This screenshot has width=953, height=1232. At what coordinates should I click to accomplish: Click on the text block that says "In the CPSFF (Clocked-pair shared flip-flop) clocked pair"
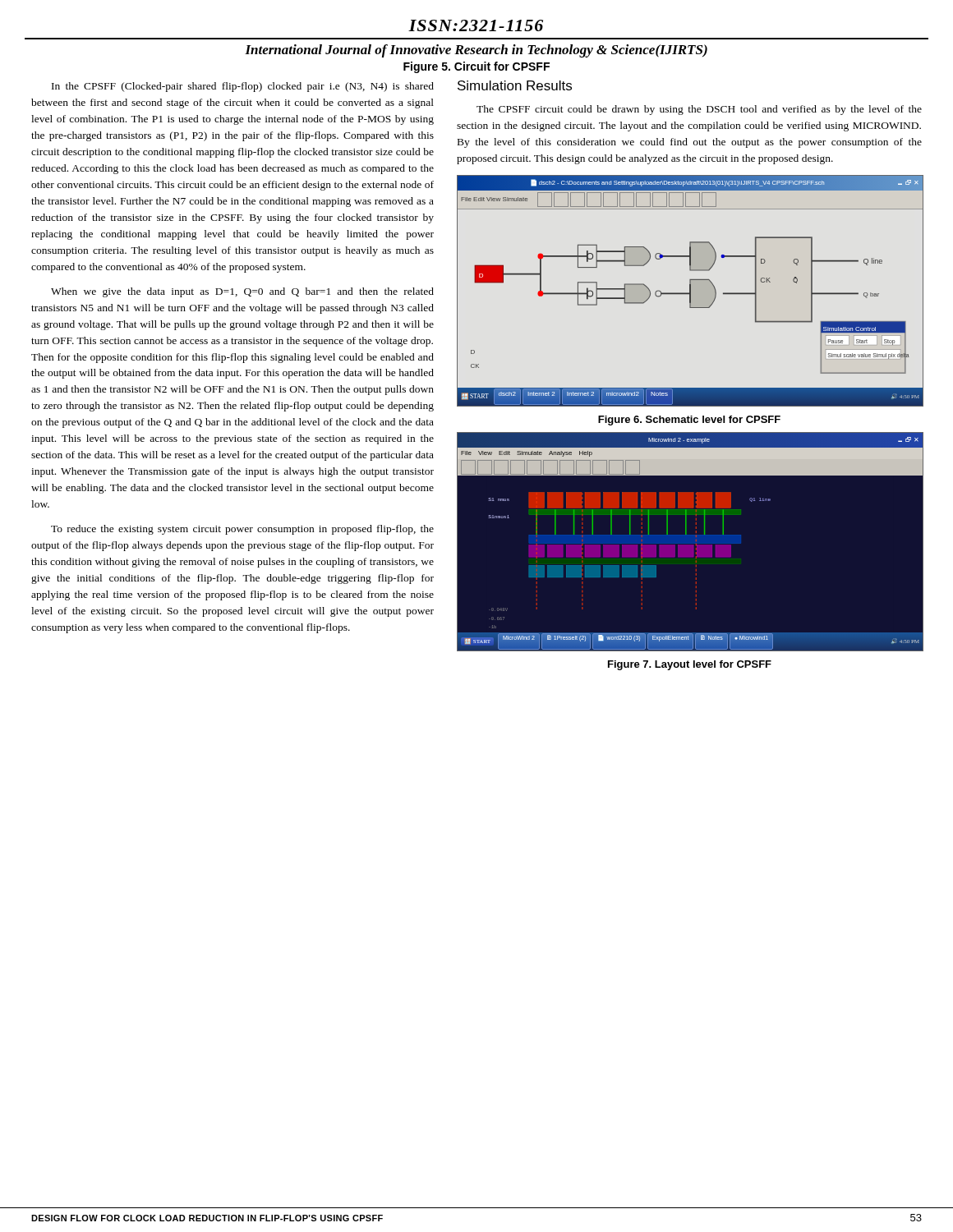pyautogui.click(x=233, y=357)
